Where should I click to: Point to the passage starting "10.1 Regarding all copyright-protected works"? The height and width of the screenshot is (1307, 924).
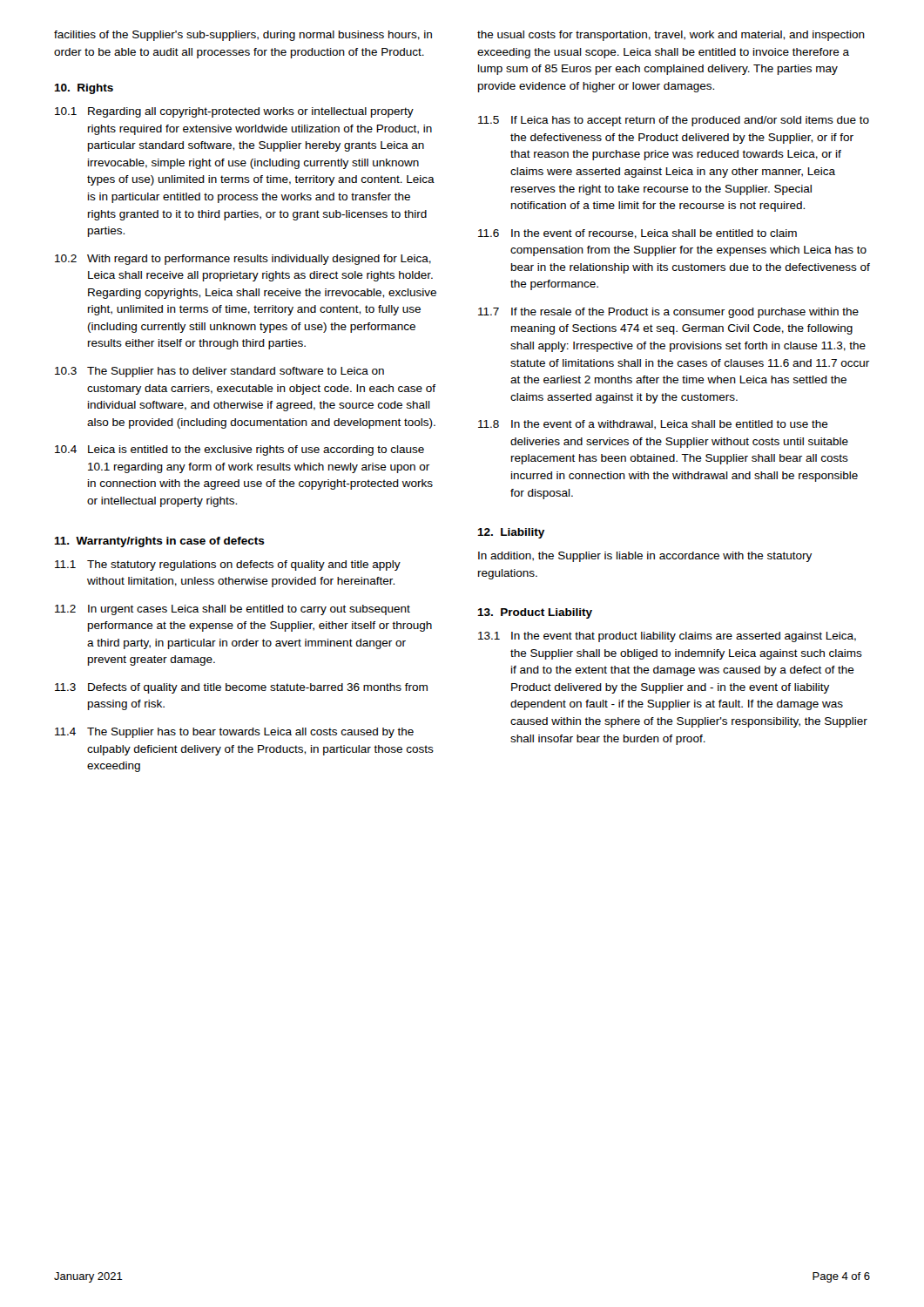tap(246, 171)
